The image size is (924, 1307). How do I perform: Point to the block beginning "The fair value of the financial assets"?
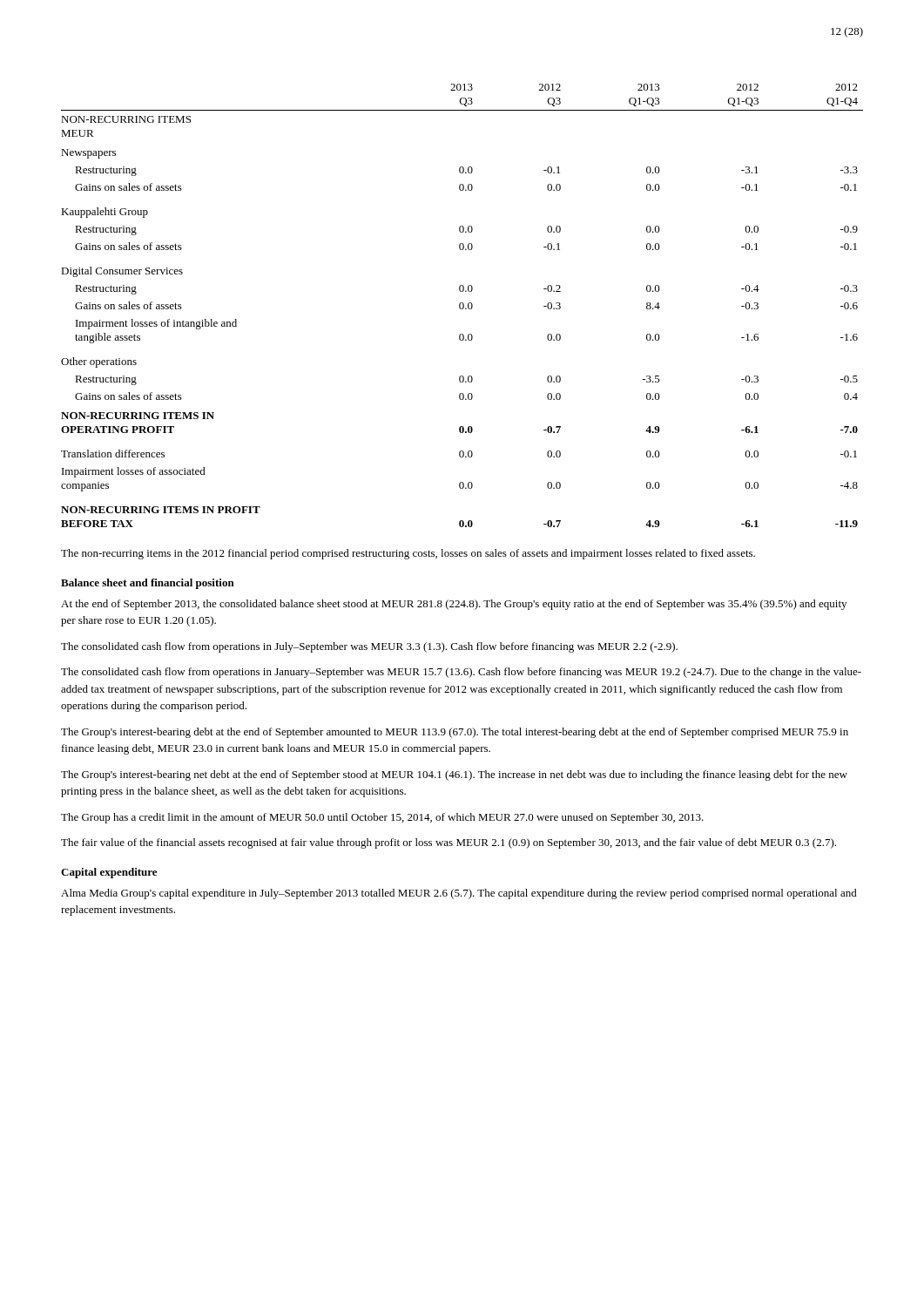[x=462, y=842]
